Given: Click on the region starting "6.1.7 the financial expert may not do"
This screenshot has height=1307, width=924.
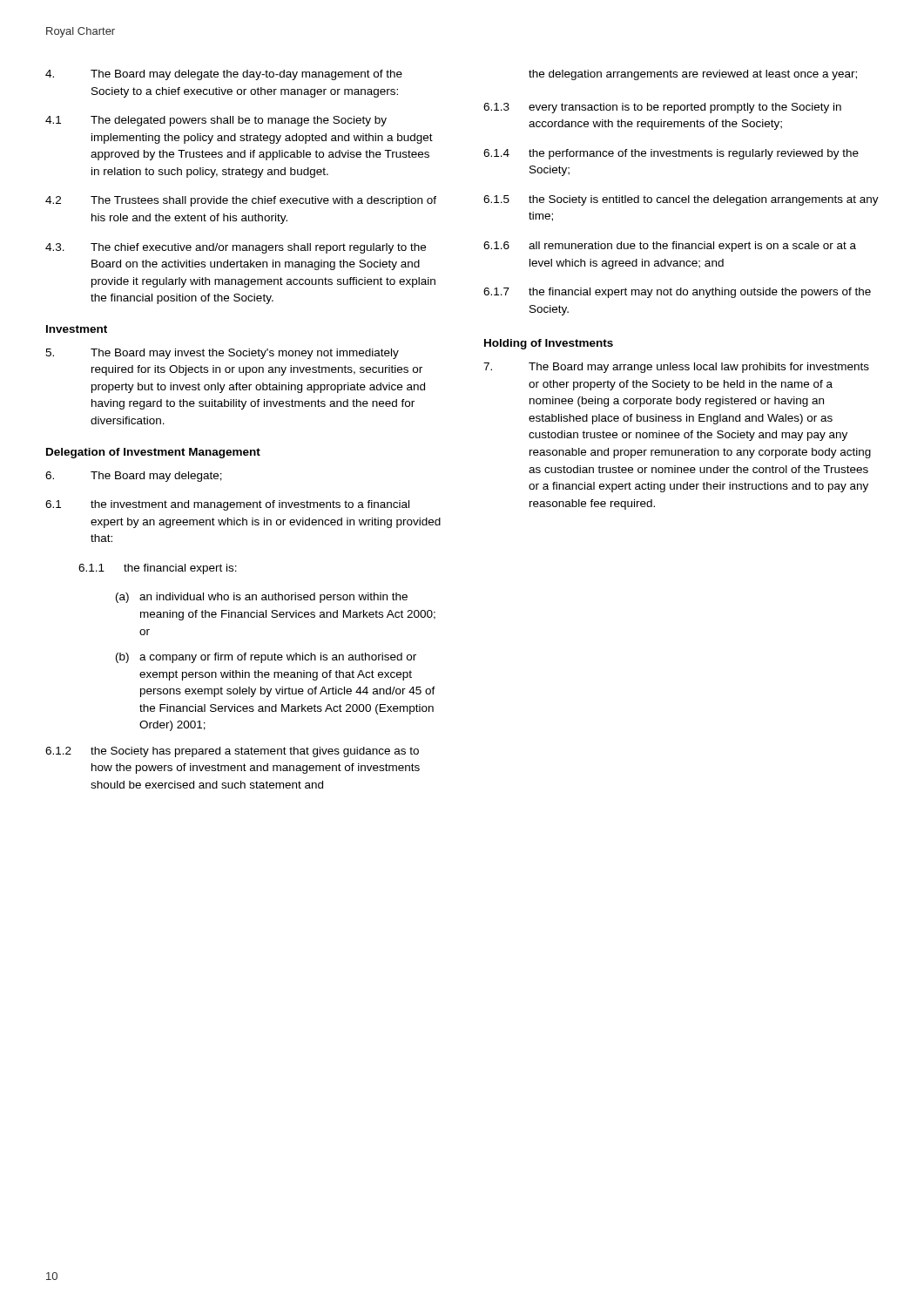Looking at the screenshot, I should click(681, 300).
